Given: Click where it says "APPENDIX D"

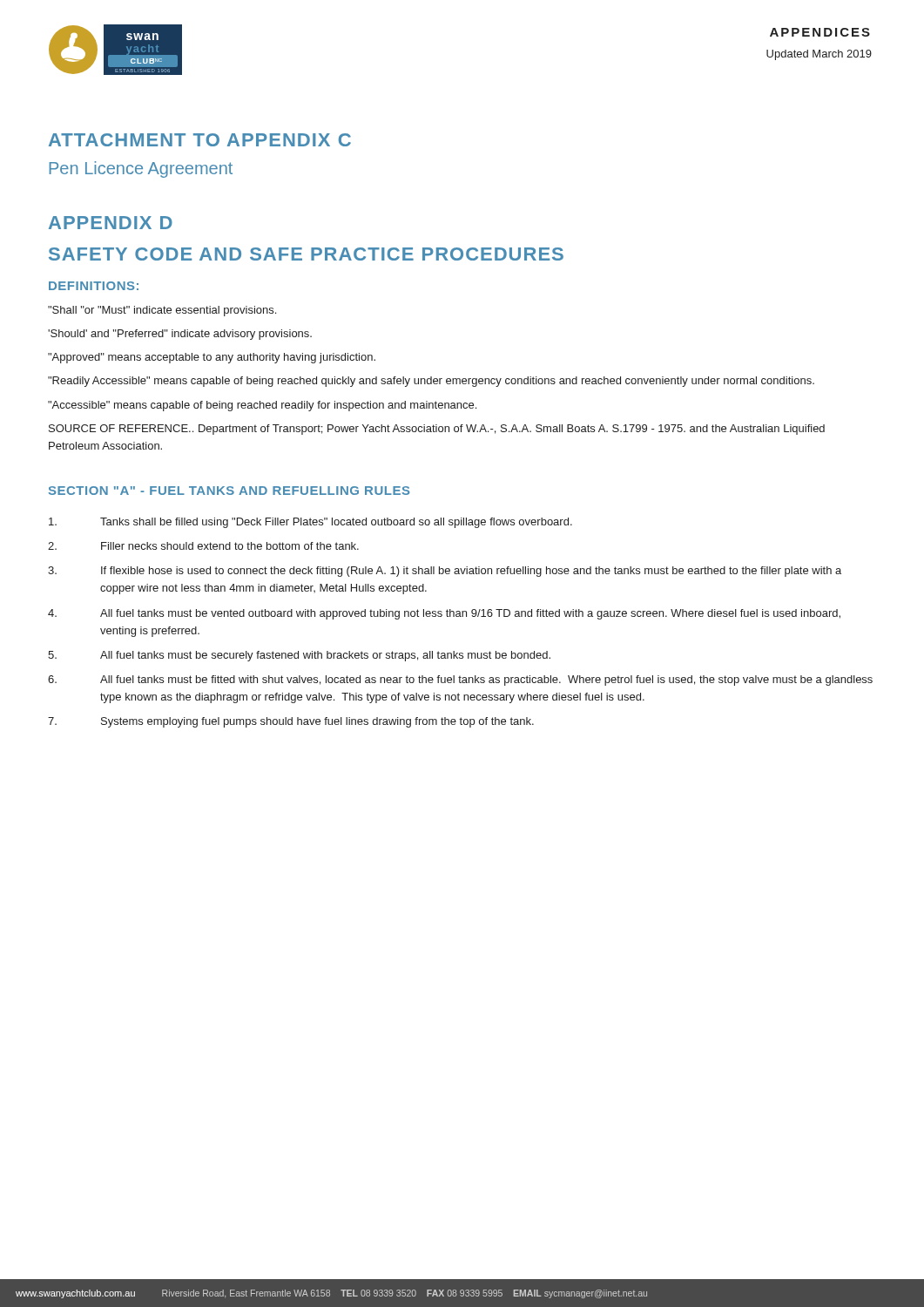Looking at the screenshot, I should tap(111, 223).
